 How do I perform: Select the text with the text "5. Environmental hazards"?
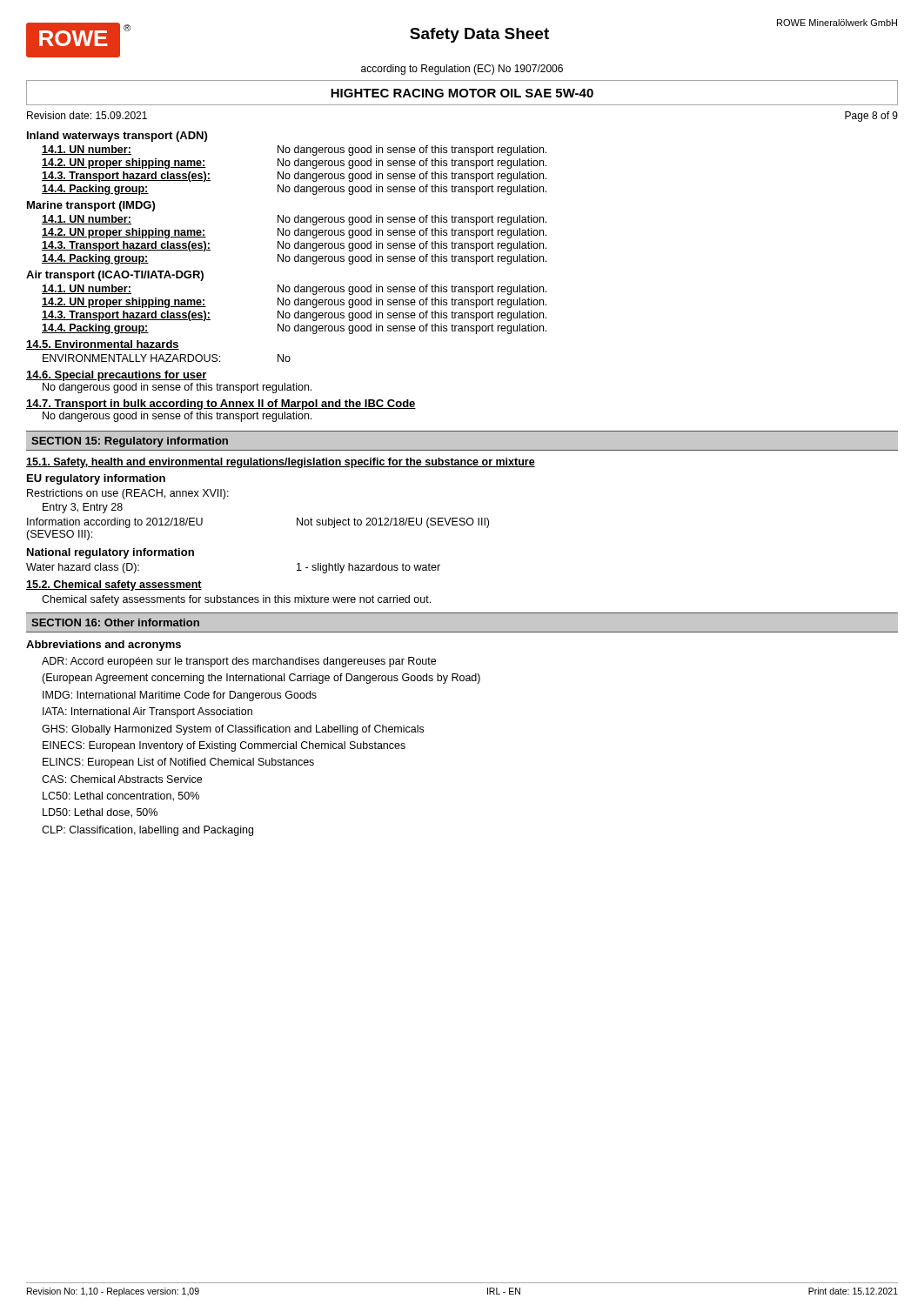point(102,344)
